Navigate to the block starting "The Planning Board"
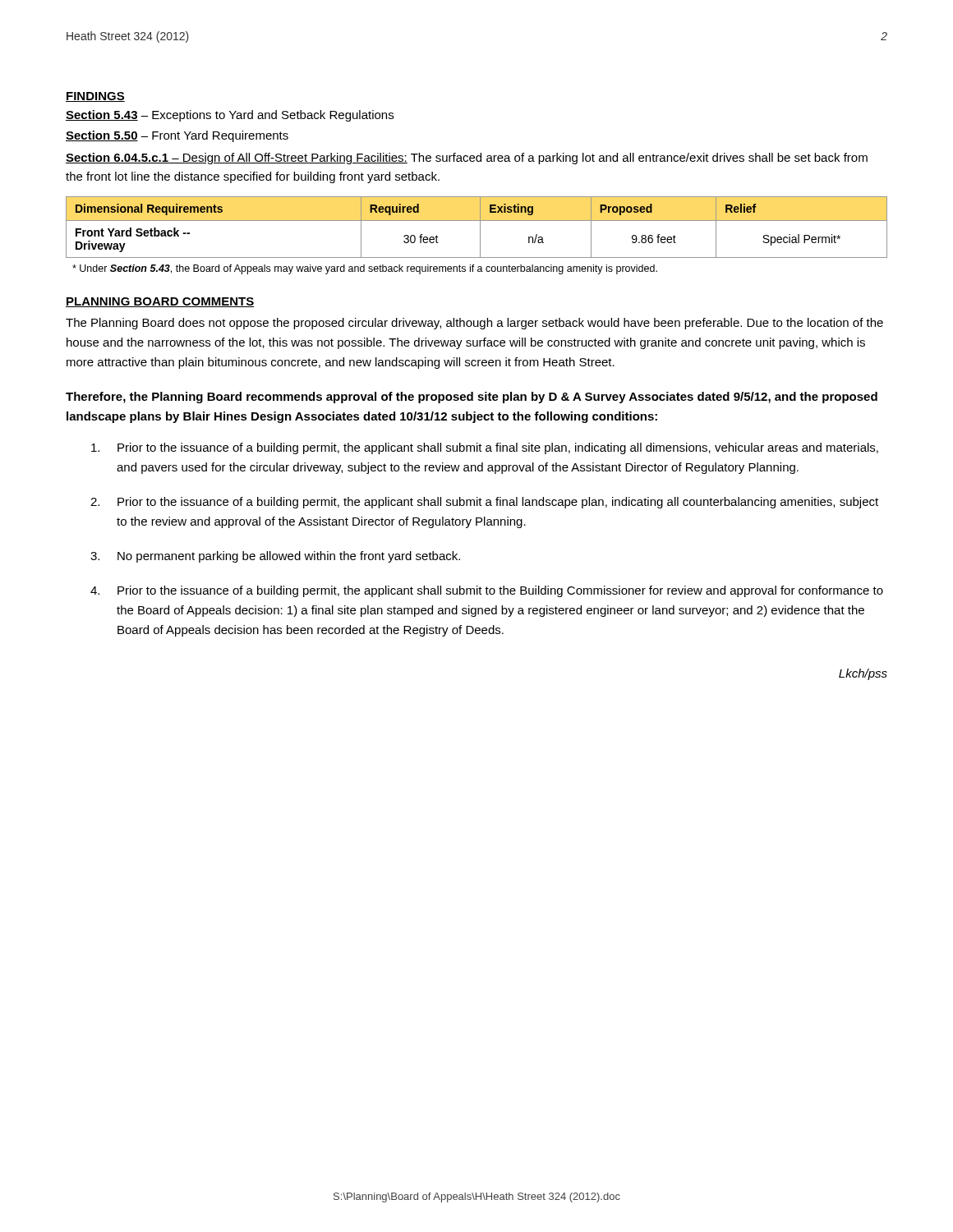 point(475,342)
